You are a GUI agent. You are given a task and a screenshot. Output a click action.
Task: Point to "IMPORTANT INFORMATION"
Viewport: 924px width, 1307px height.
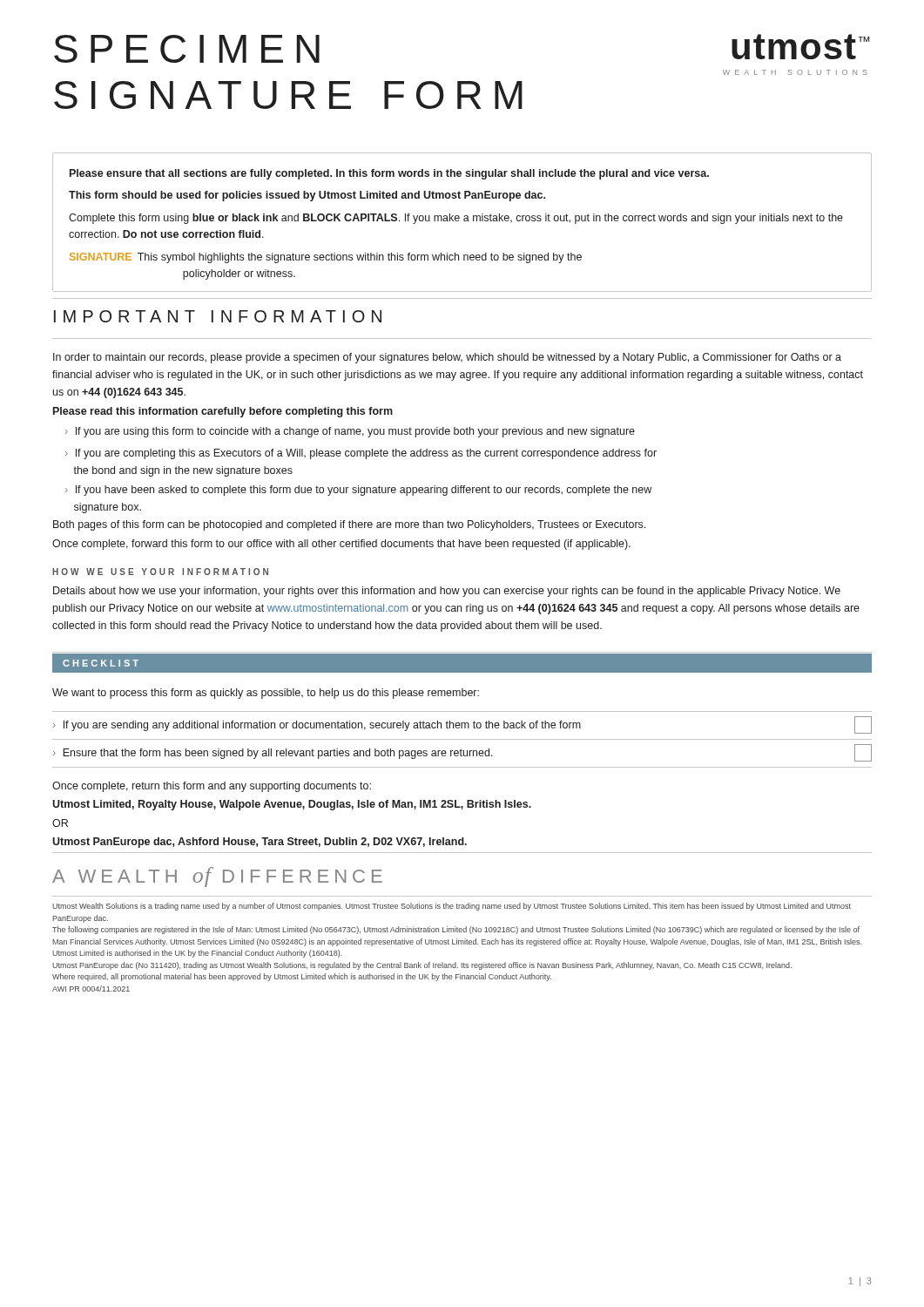coord(220,316)
